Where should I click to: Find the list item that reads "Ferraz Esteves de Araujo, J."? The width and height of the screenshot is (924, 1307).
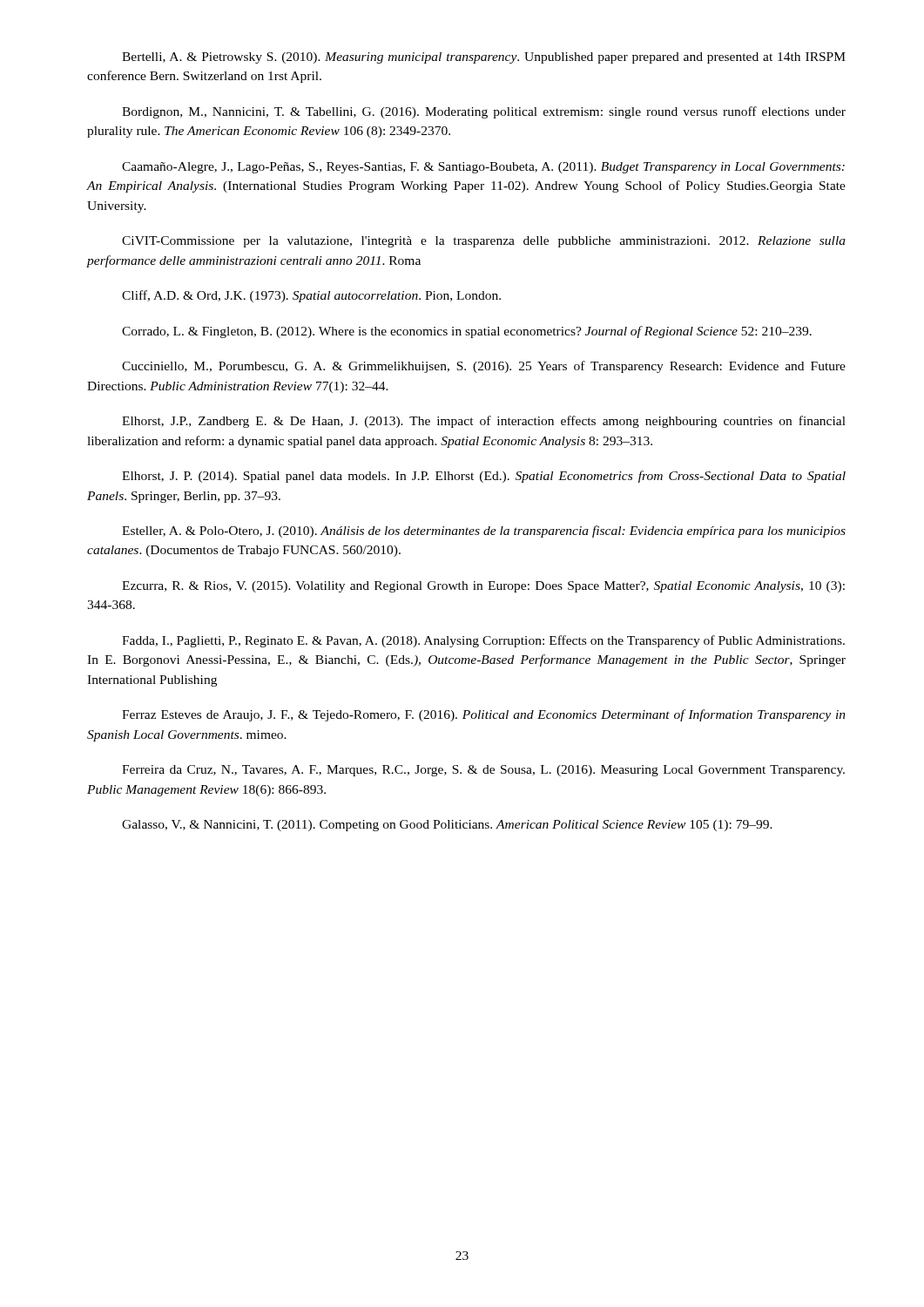click(x=466, y=725)
